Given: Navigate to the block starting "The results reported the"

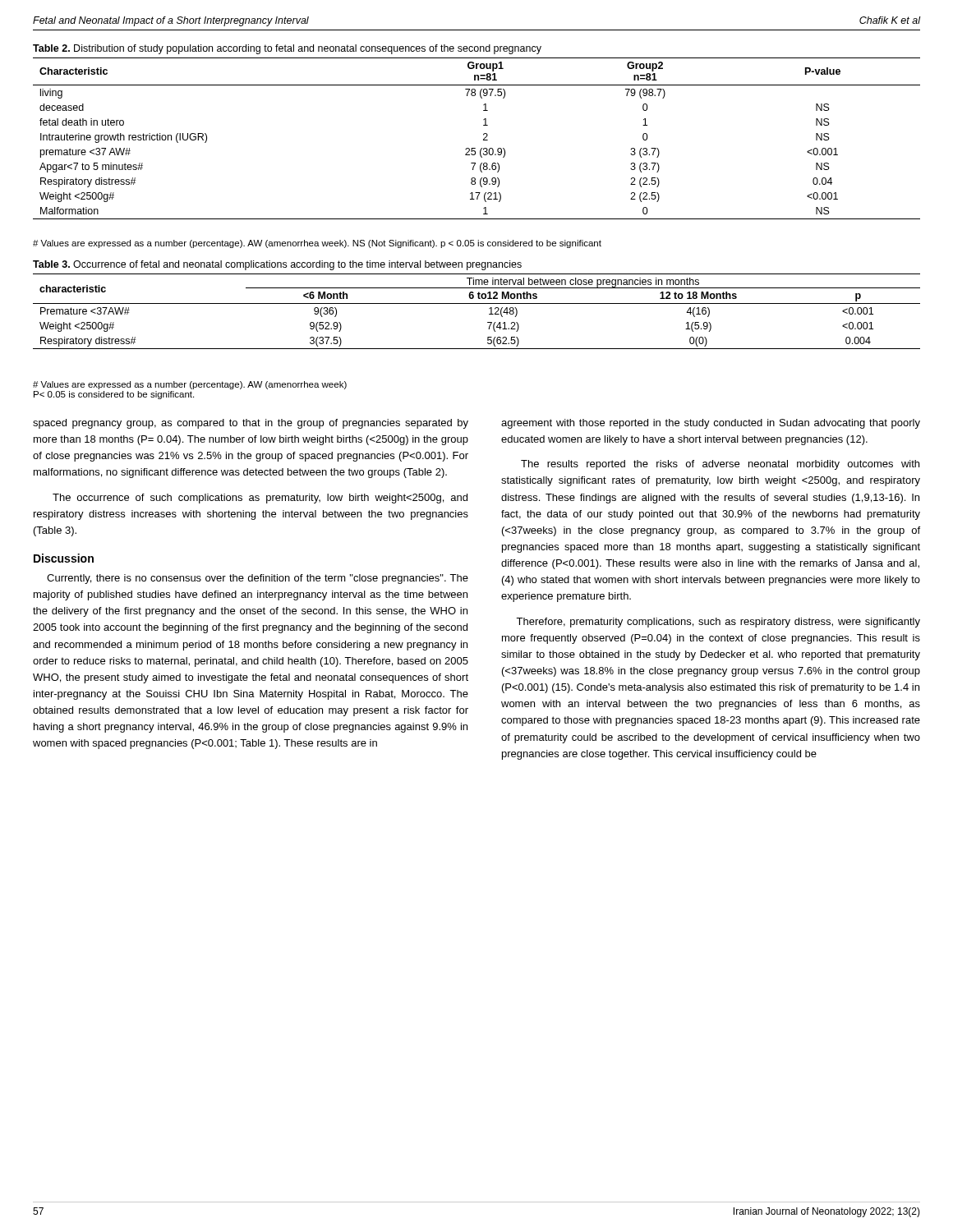Looking at the screenshot, I should coord(711,530).
